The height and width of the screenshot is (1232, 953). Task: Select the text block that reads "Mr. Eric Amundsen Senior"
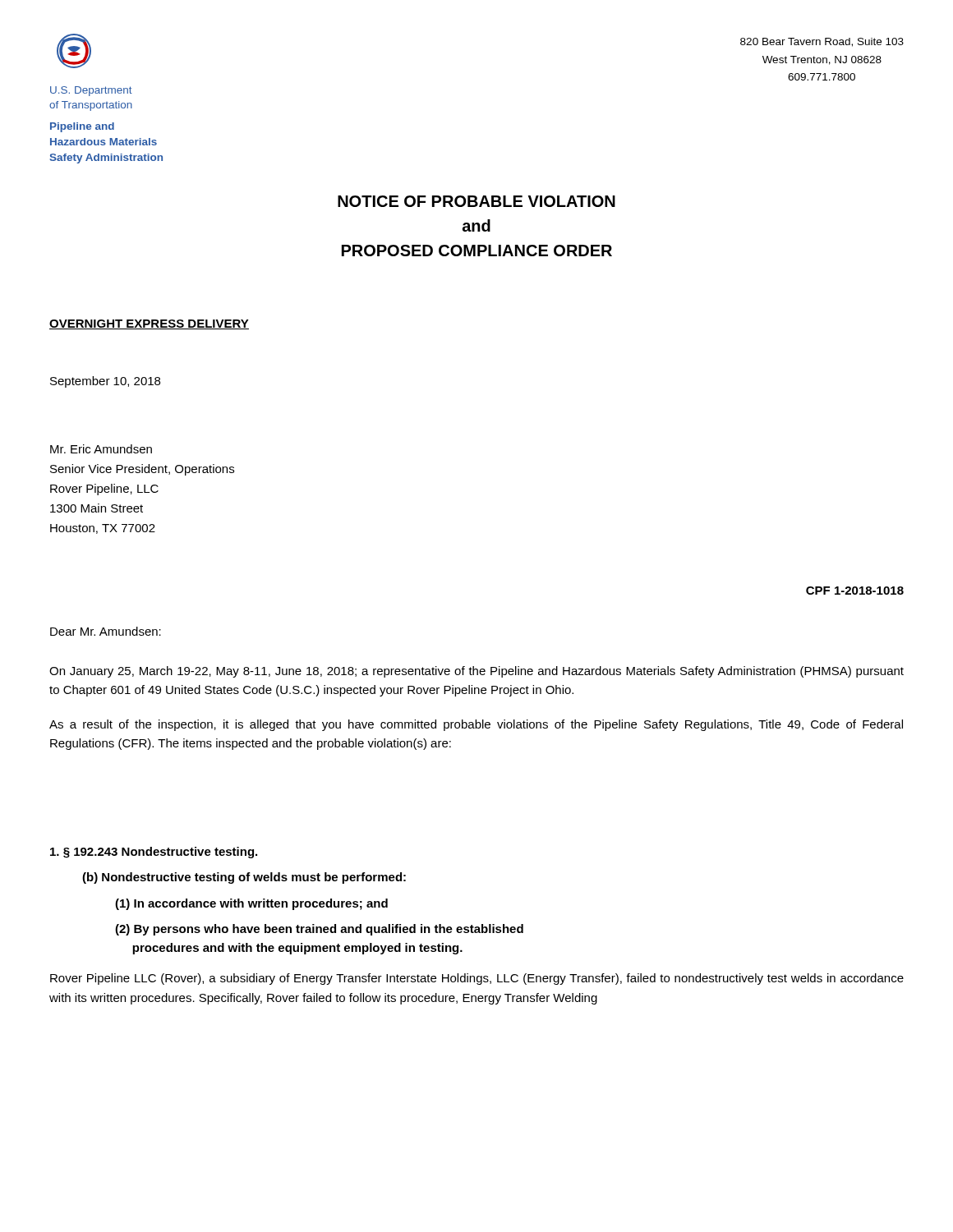click(142, 488)
